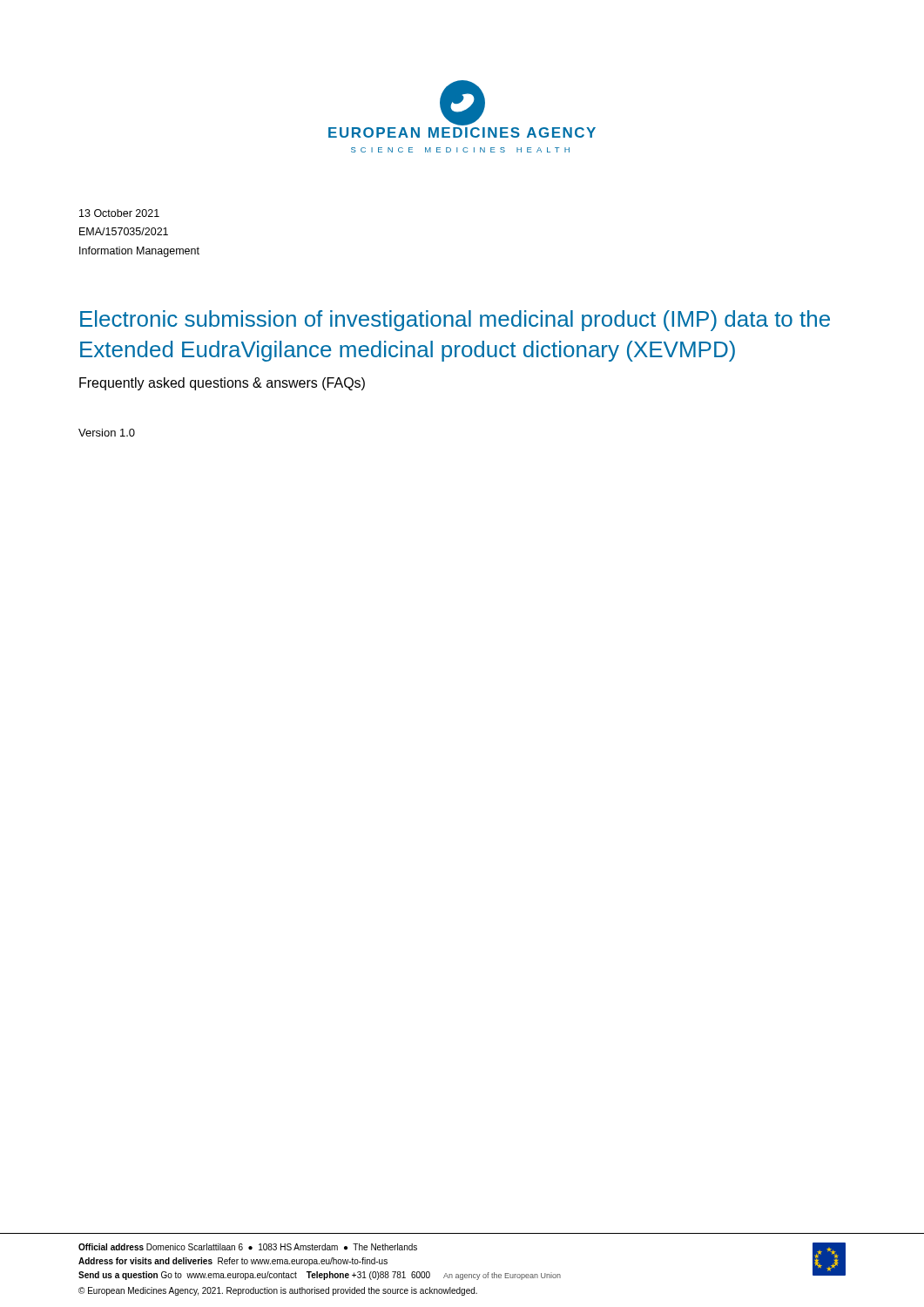Find the text that says "Frequently asked questions & answers (FAQs)"
Viewport: 924px width, 1307px height.
pos(222,383)
